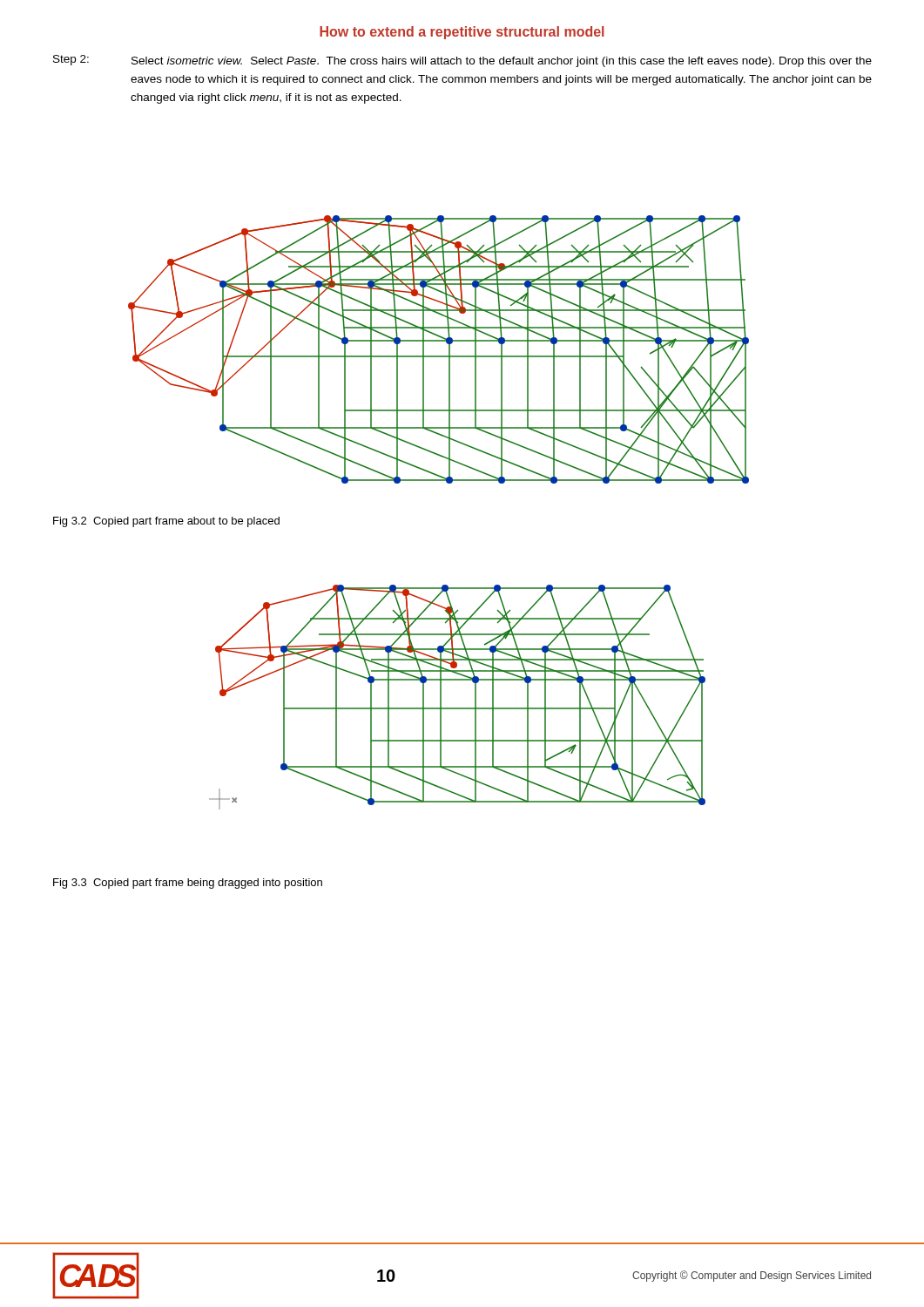This screenshot has width=924, height=1307.
Task: Navigate to the text starting "Fig 3.2 Copied"
Action: coord(166,521)
